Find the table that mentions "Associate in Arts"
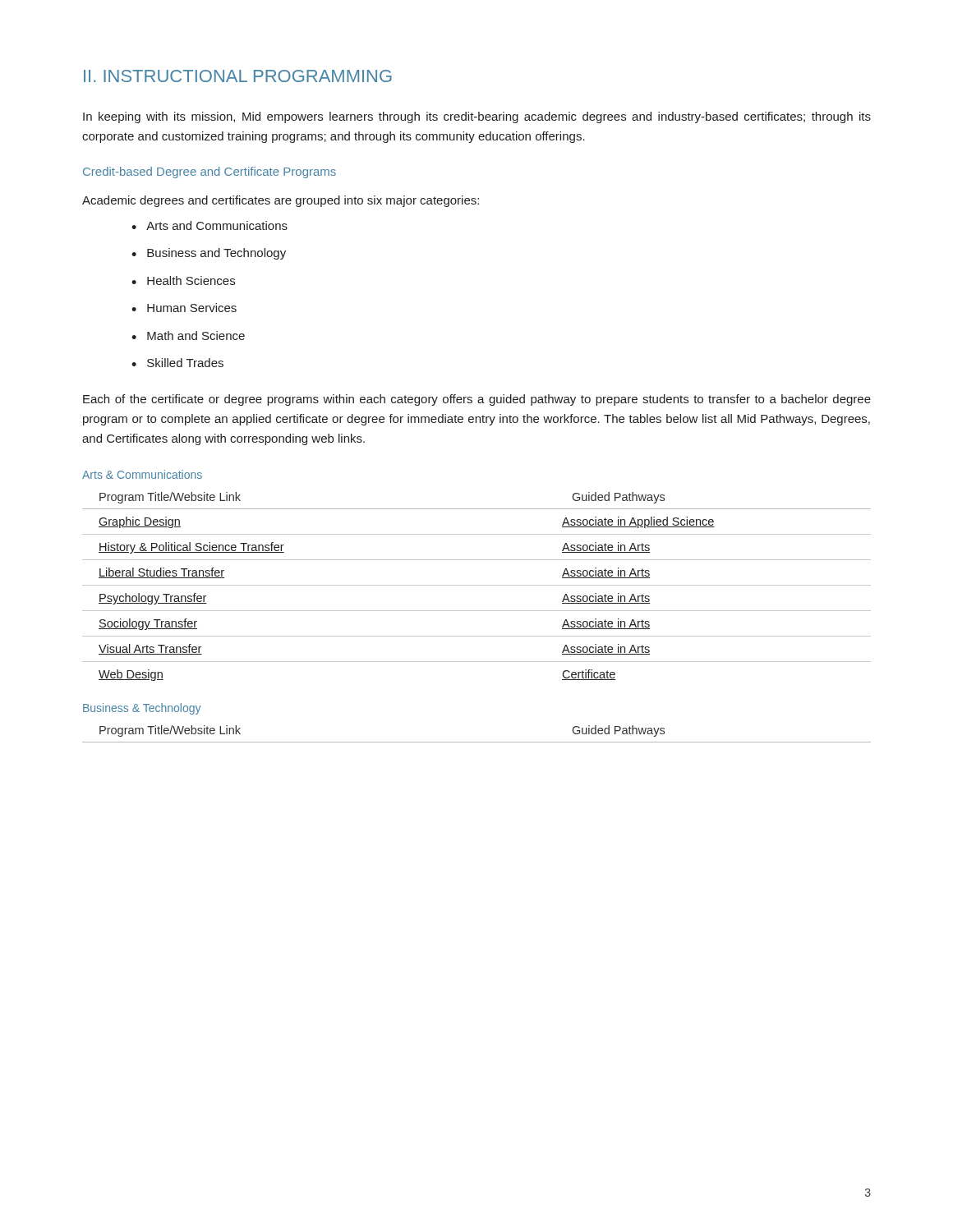The width and height of the screenshot is (953, 1232). 476,586
